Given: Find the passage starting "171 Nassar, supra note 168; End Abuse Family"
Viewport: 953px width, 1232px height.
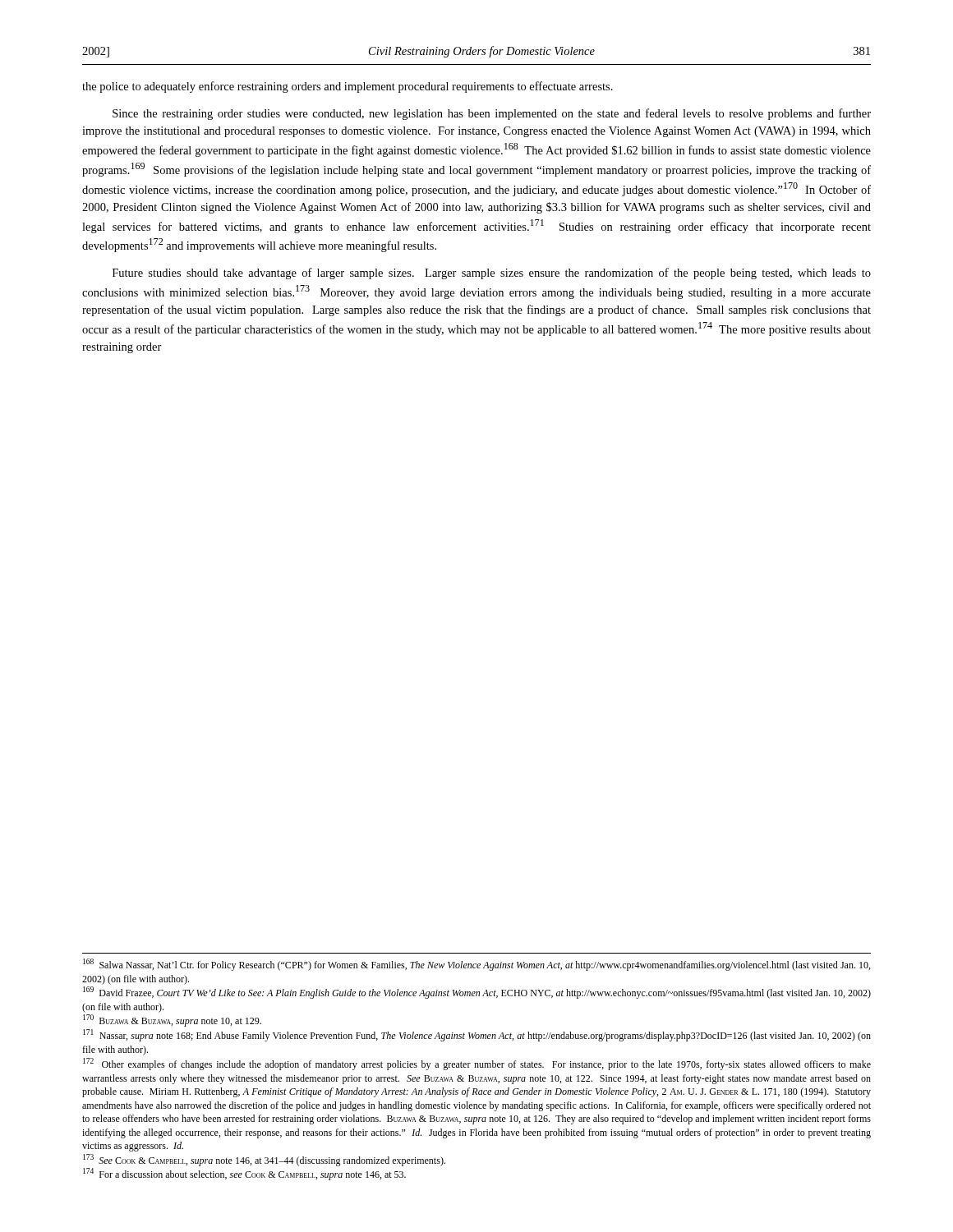Looking at the screenshot, I should click(x=476, y=1042).
